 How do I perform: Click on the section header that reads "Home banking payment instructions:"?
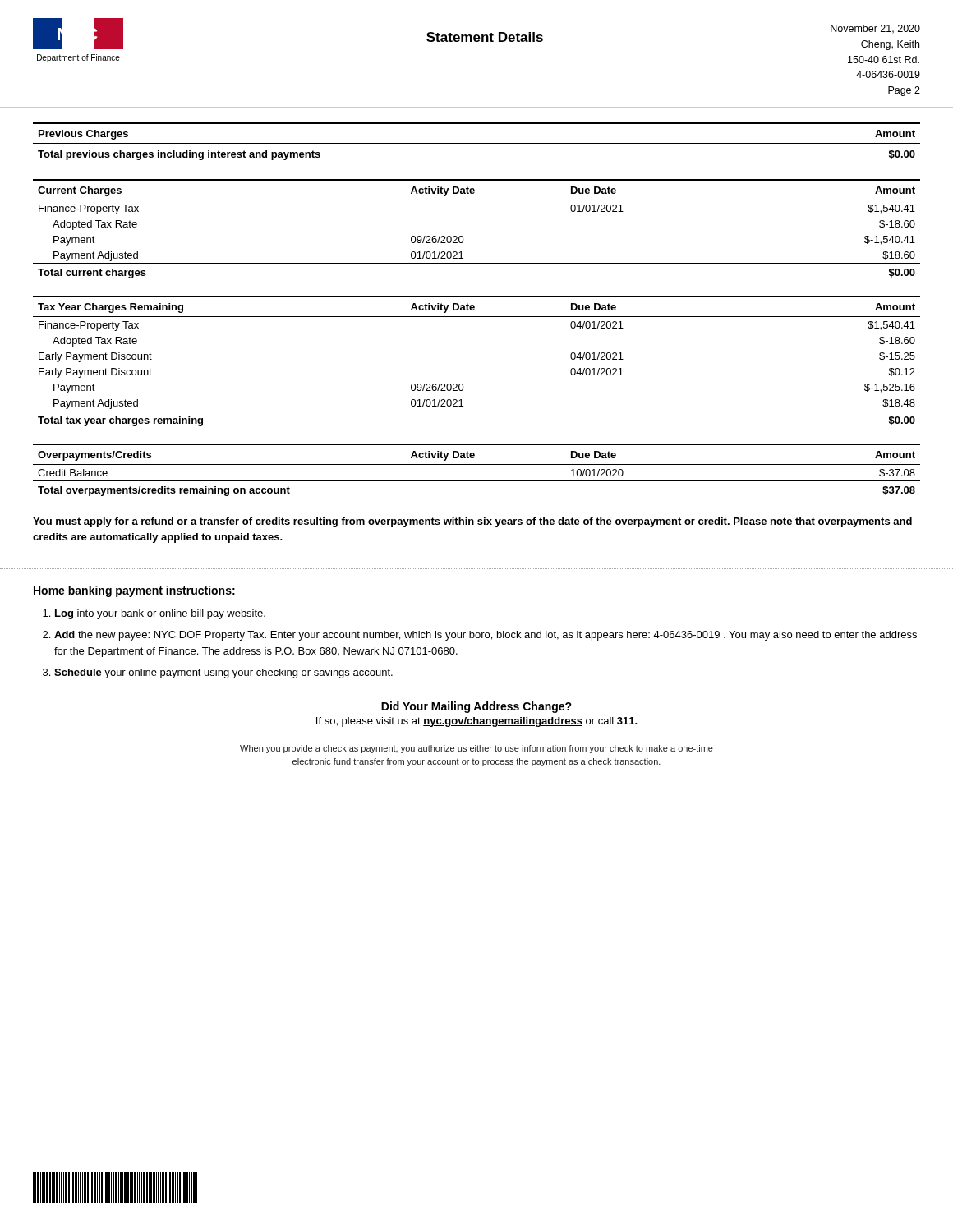coord(134,590)
